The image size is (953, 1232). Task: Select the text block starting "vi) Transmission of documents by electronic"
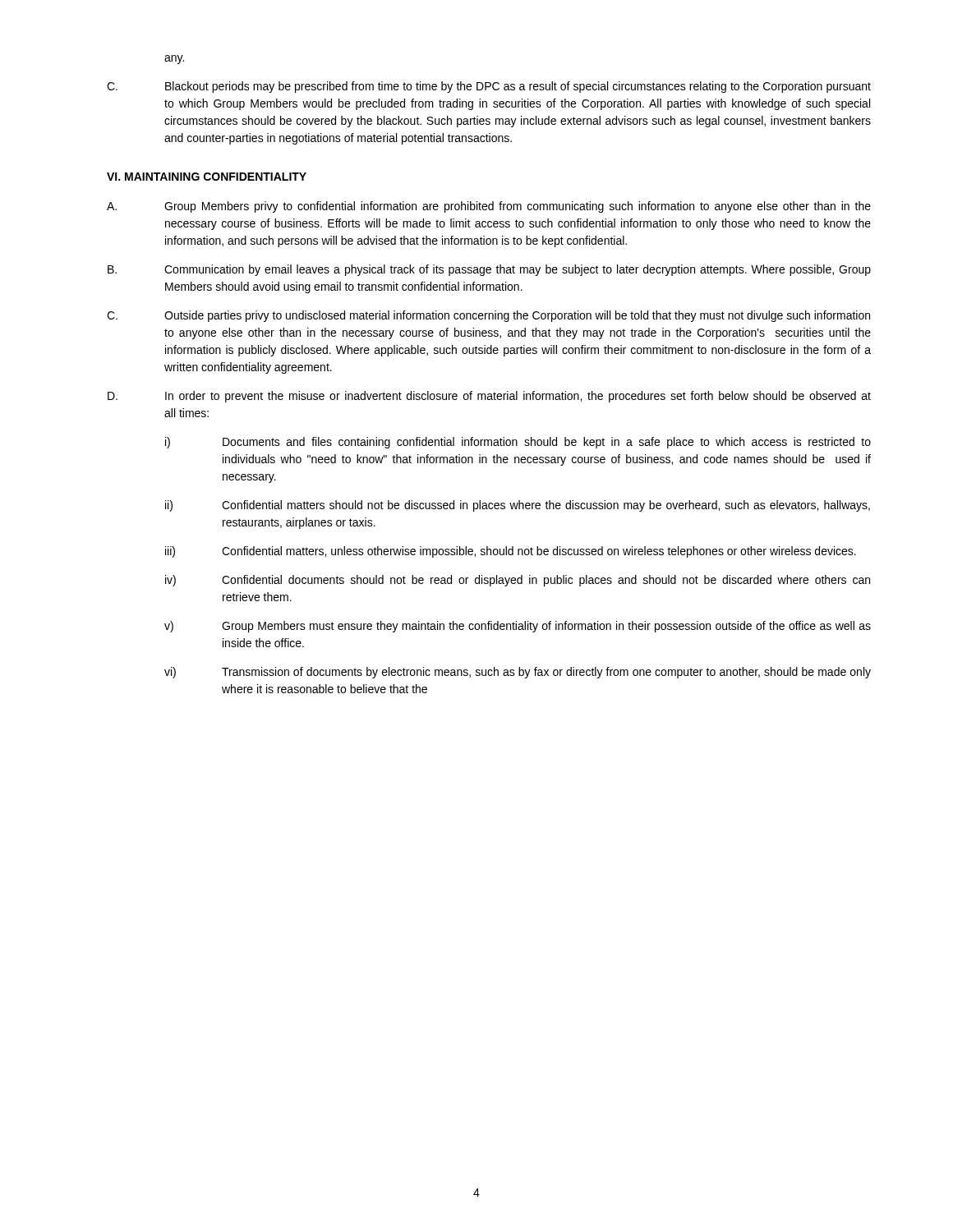click(518, 681)
